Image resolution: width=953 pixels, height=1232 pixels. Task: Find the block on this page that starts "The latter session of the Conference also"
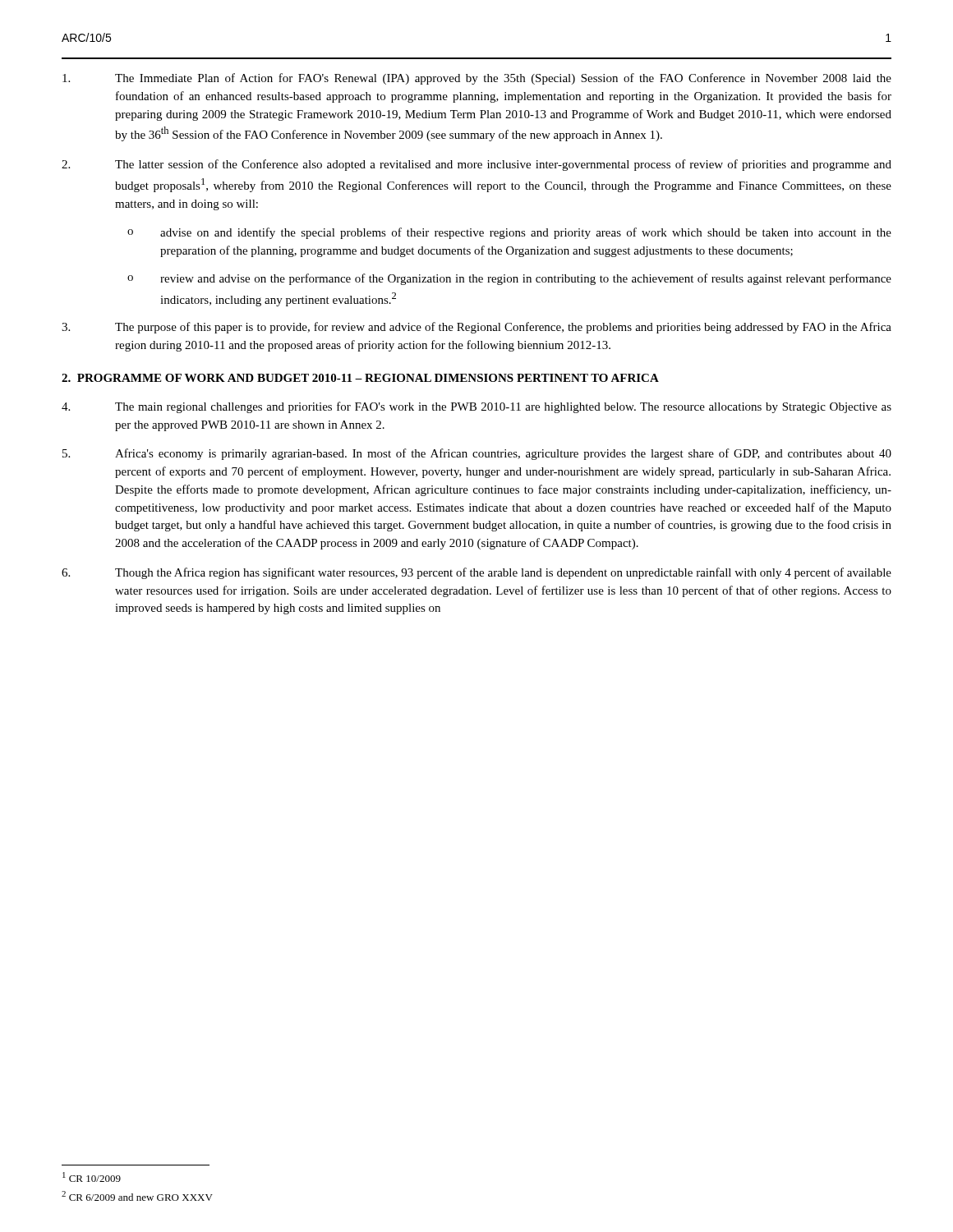476,184
